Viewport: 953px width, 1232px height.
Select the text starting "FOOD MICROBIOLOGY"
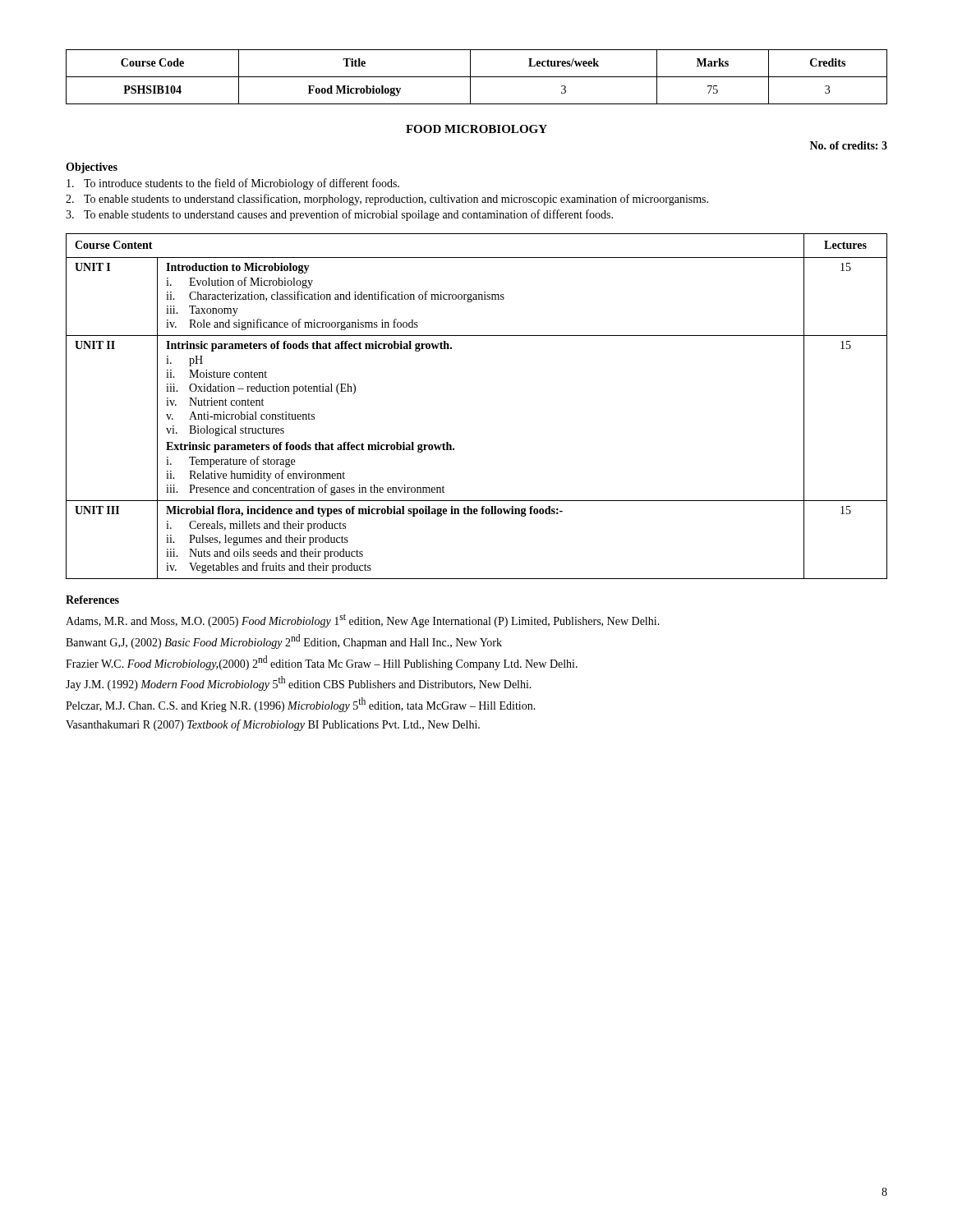476,129
